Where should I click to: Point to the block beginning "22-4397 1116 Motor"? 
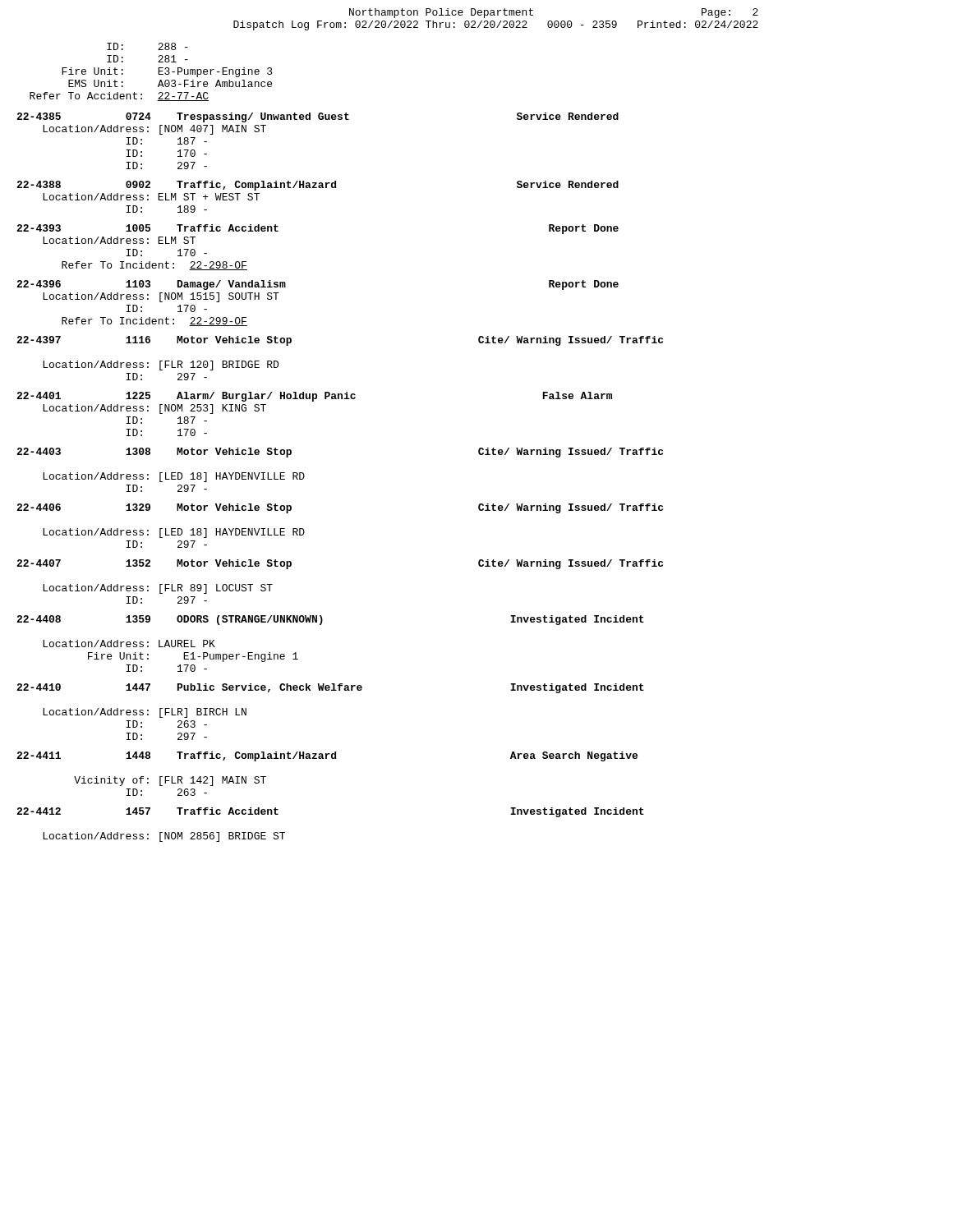click(39, 341)
